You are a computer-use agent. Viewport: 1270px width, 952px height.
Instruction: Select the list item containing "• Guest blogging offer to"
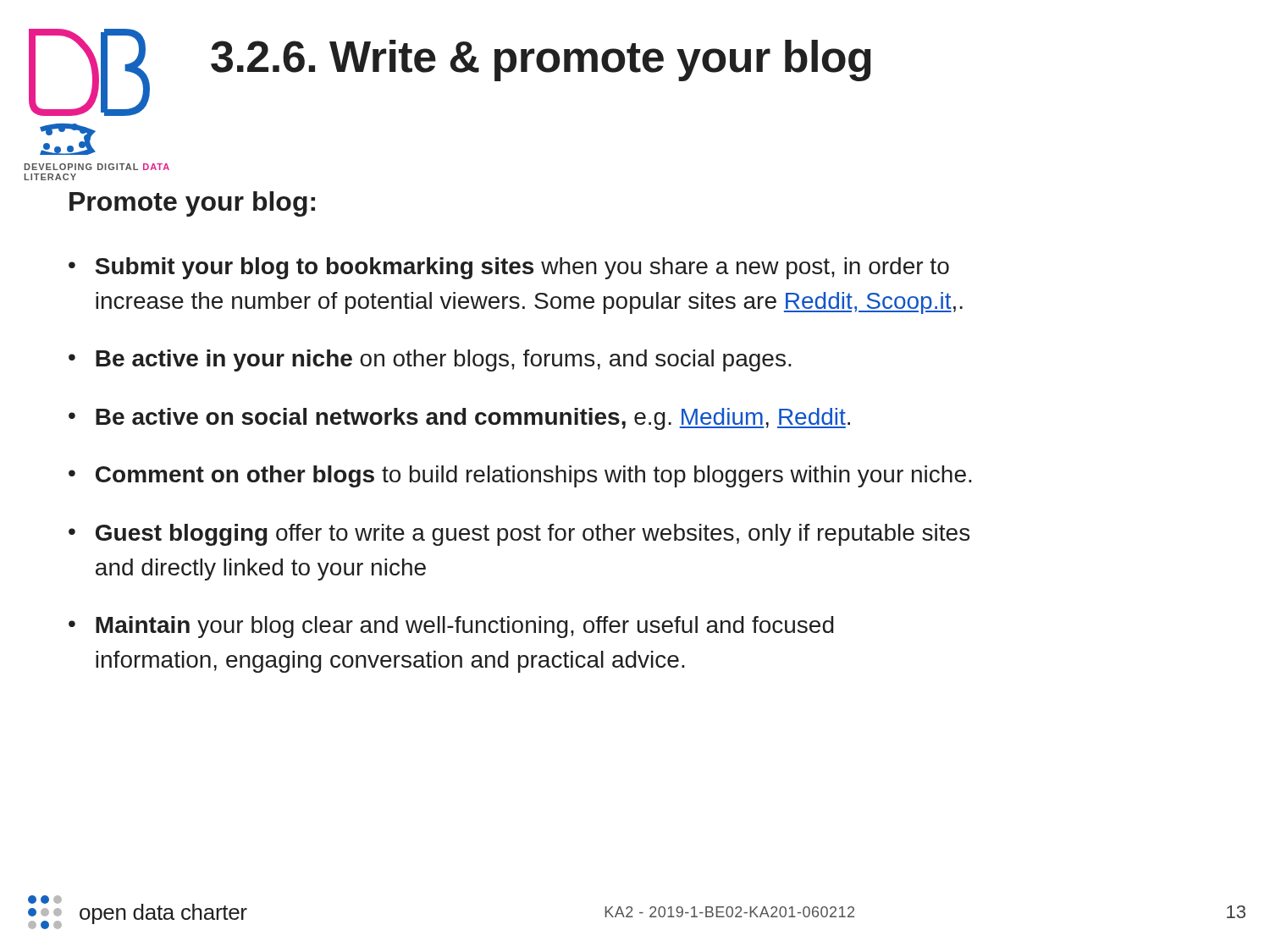coord(519,551)
